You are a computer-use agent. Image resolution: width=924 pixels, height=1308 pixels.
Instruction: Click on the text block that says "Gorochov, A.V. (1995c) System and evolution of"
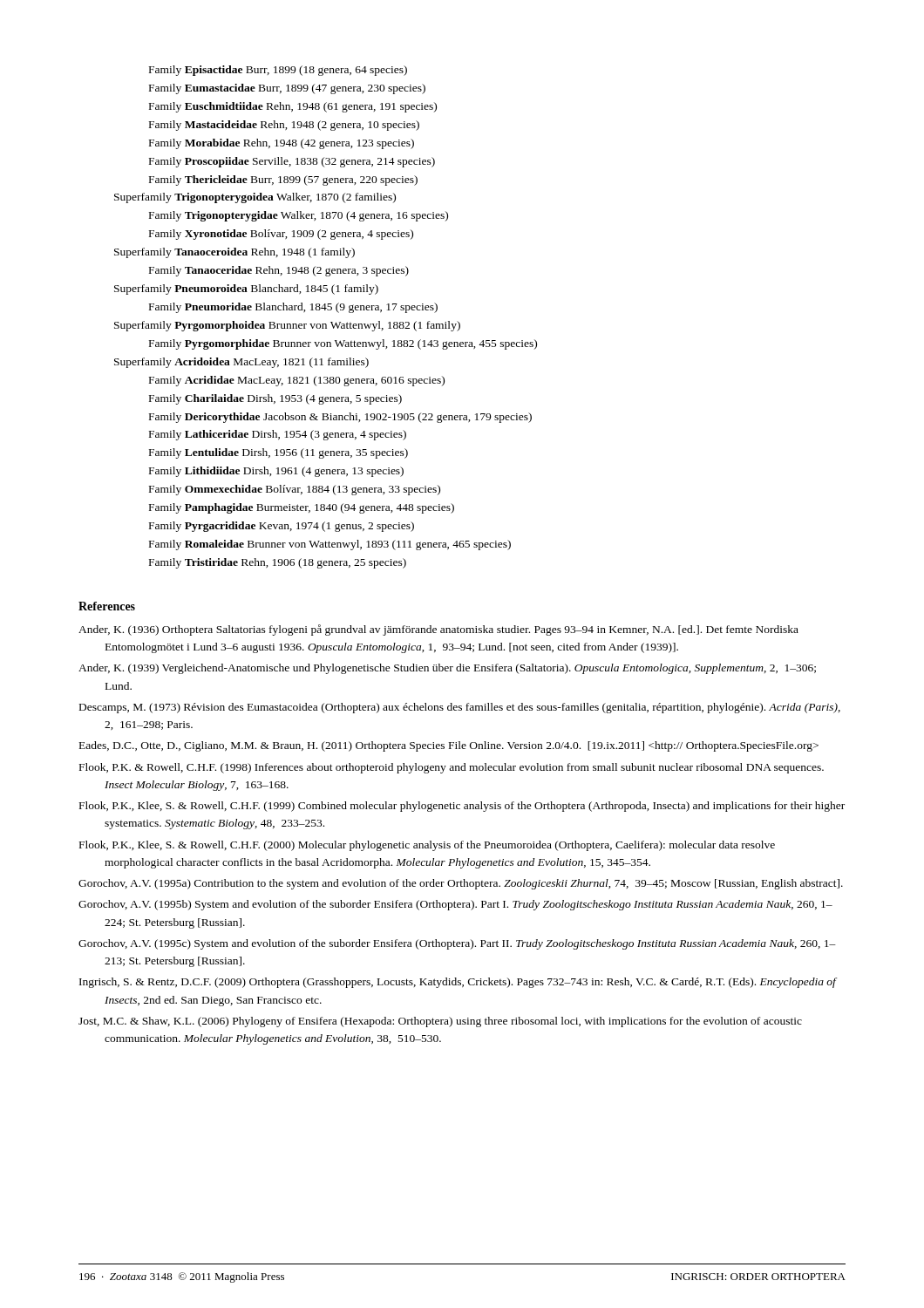pos(457,952)
